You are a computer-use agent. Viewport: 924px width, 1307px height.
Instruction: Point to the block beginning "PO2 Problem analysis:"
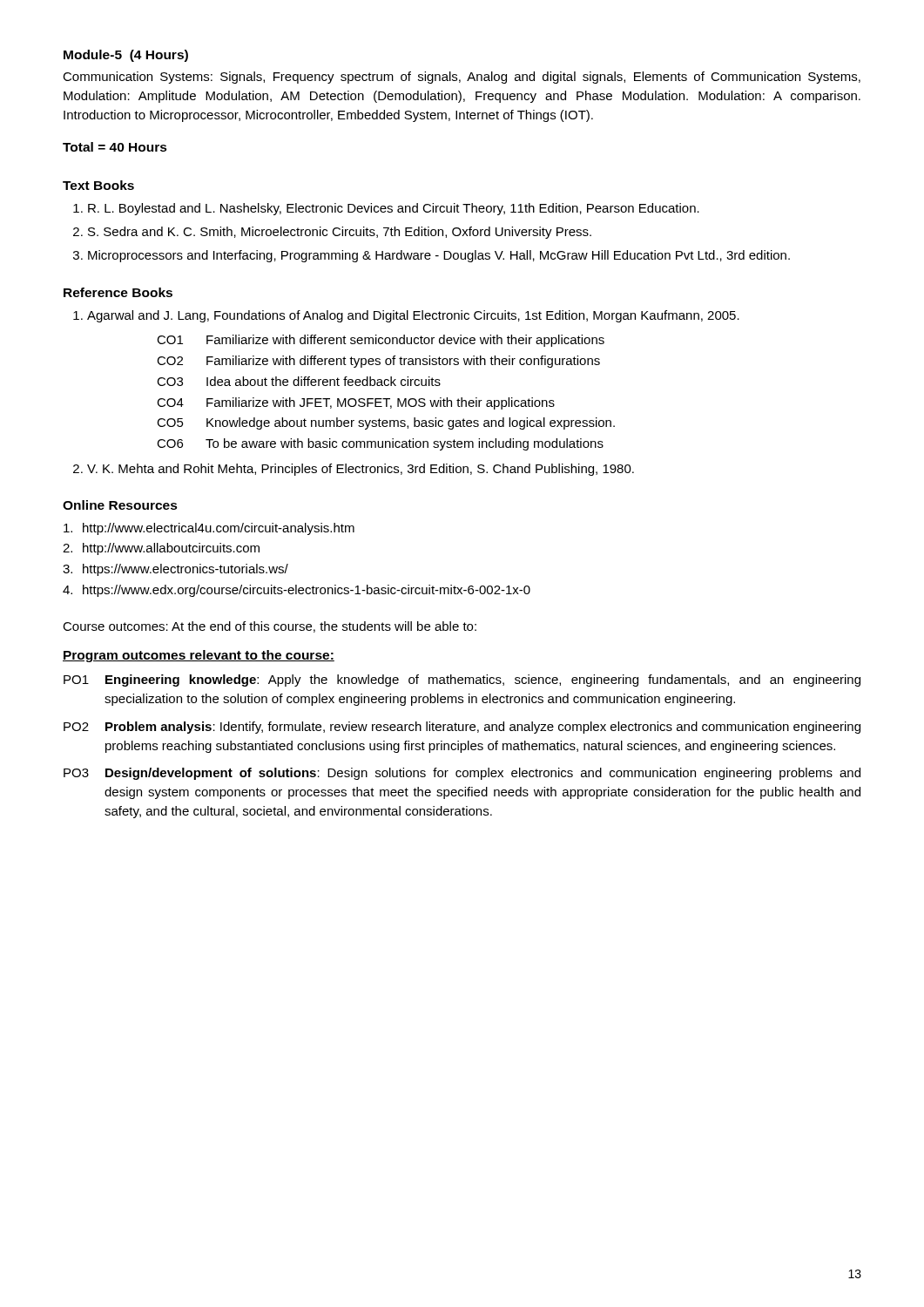[462, 736]
